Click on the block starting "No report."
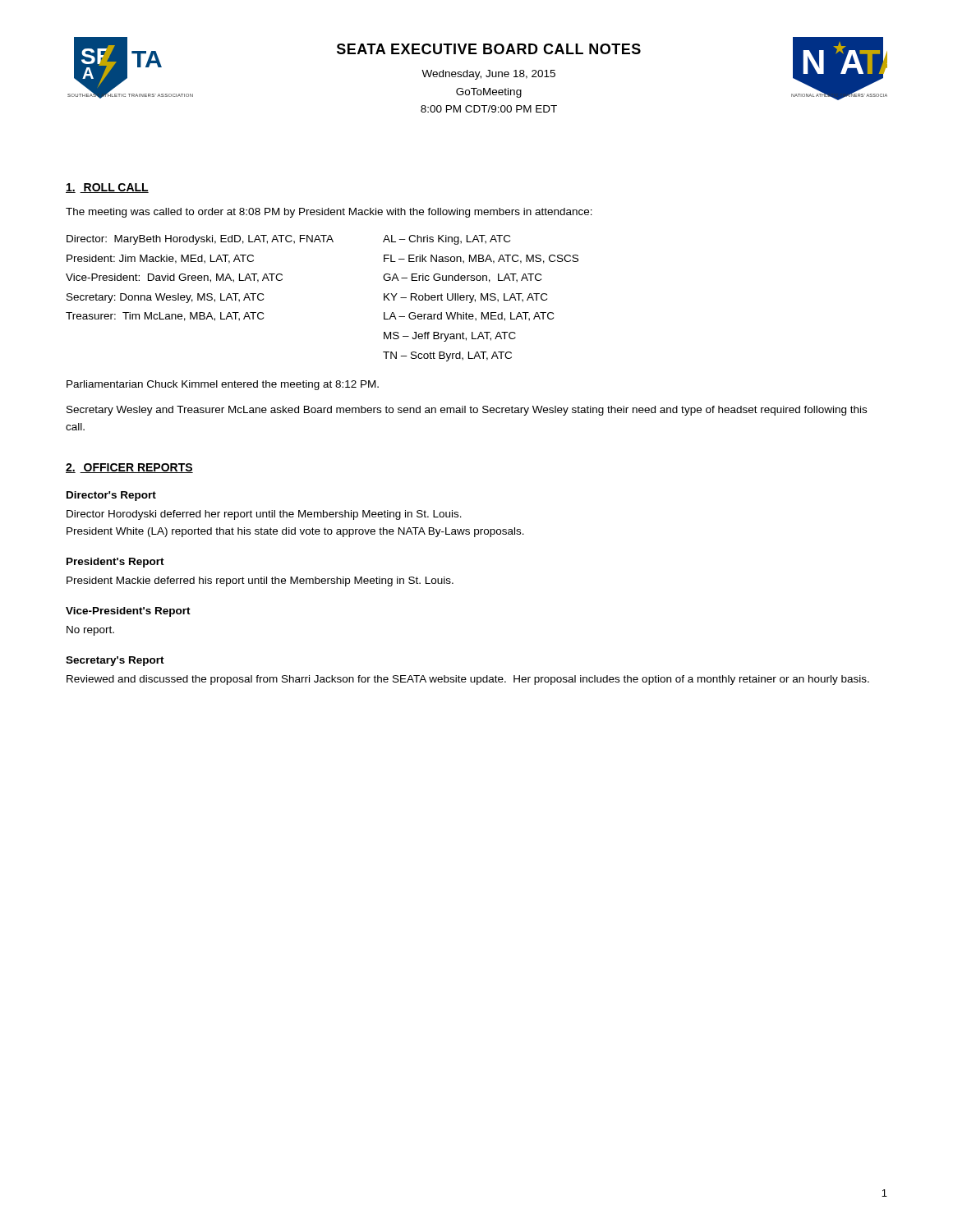Viewport: 953px width, 1232px height. click(90, 629)
